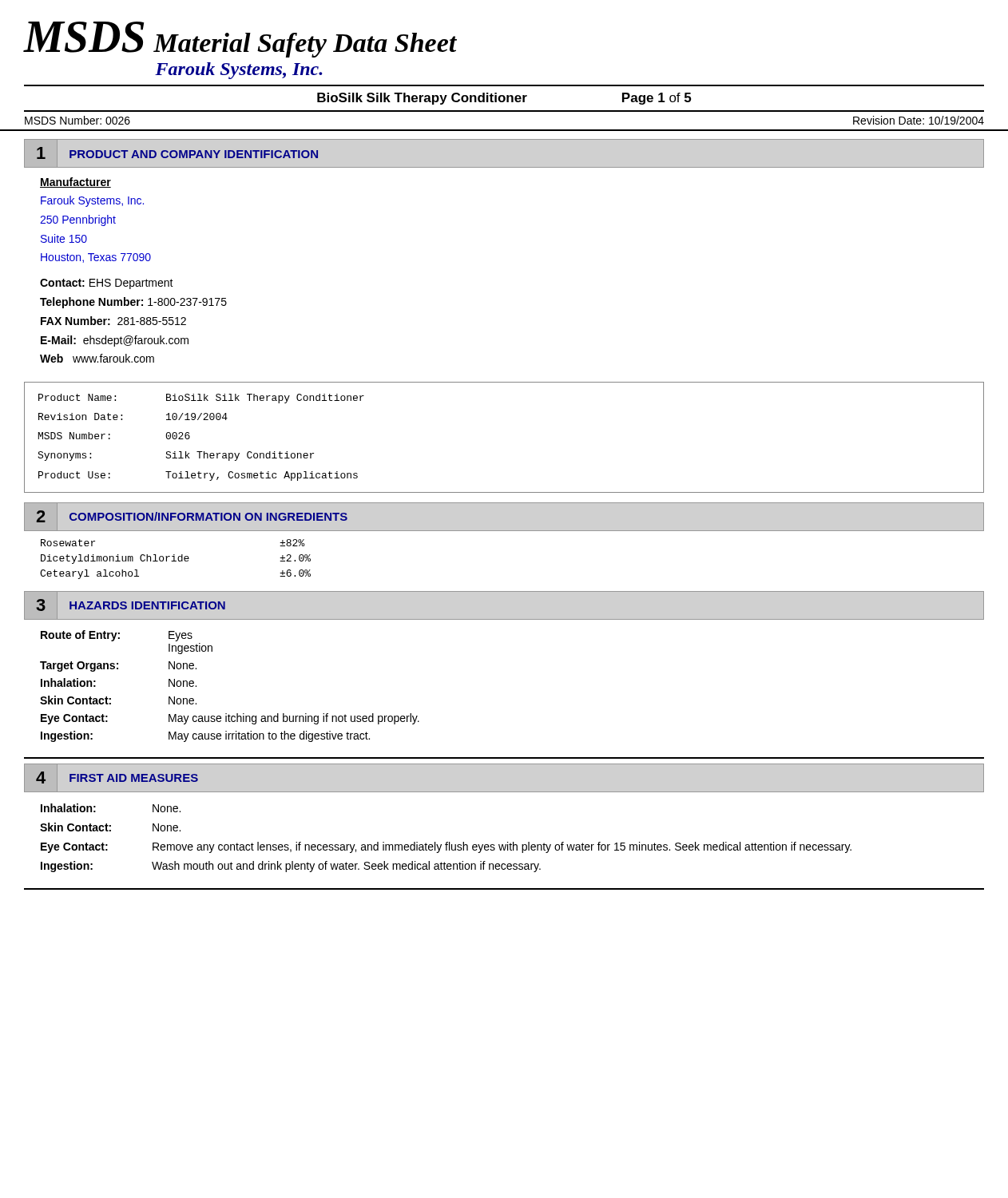
Task: Find the table that mentions "Route of Entry: EyesIngestion"
Action: tap(504, 685)
